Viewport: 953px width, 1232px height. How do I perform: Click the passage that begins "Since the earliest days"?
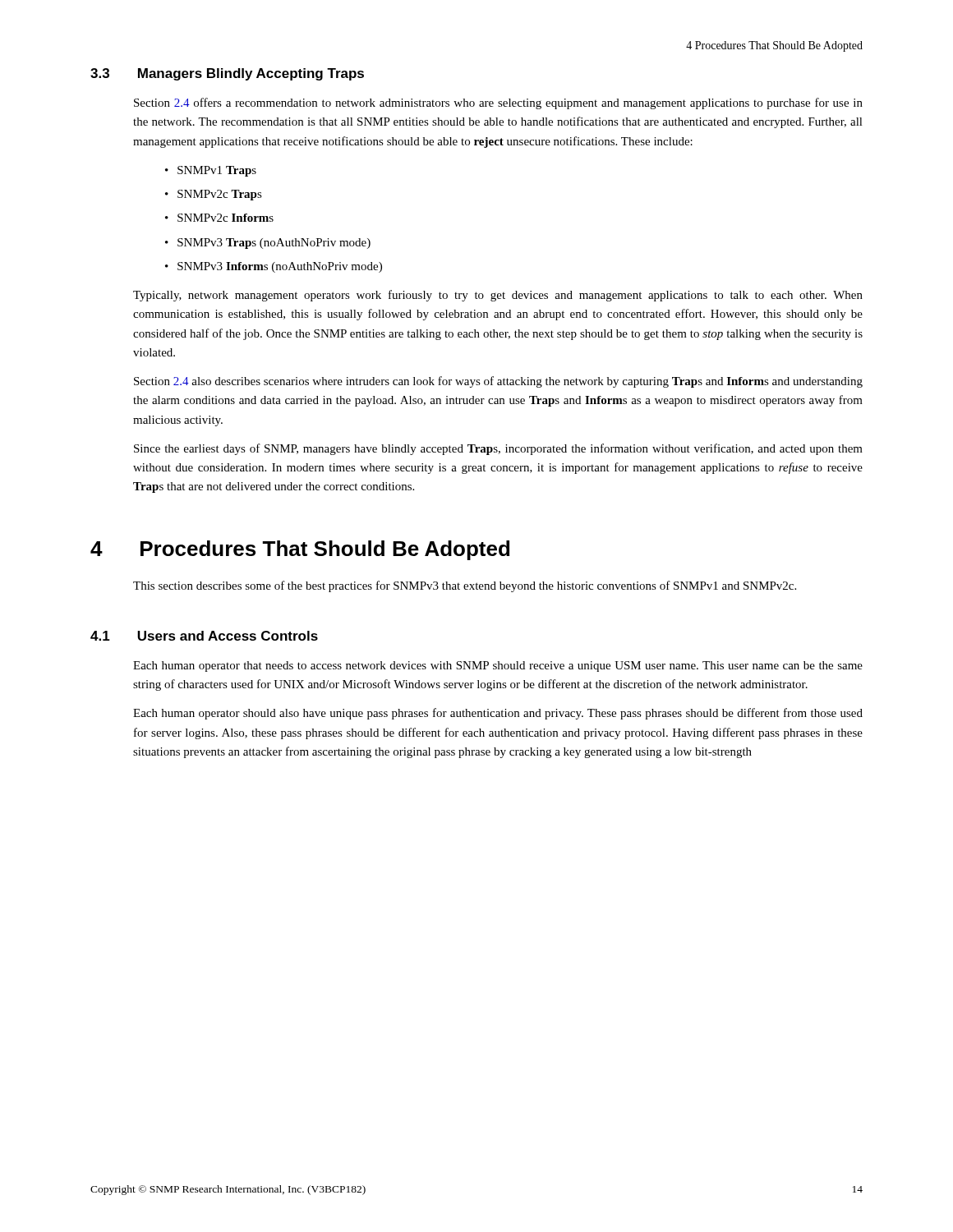(x=498, y=467)
